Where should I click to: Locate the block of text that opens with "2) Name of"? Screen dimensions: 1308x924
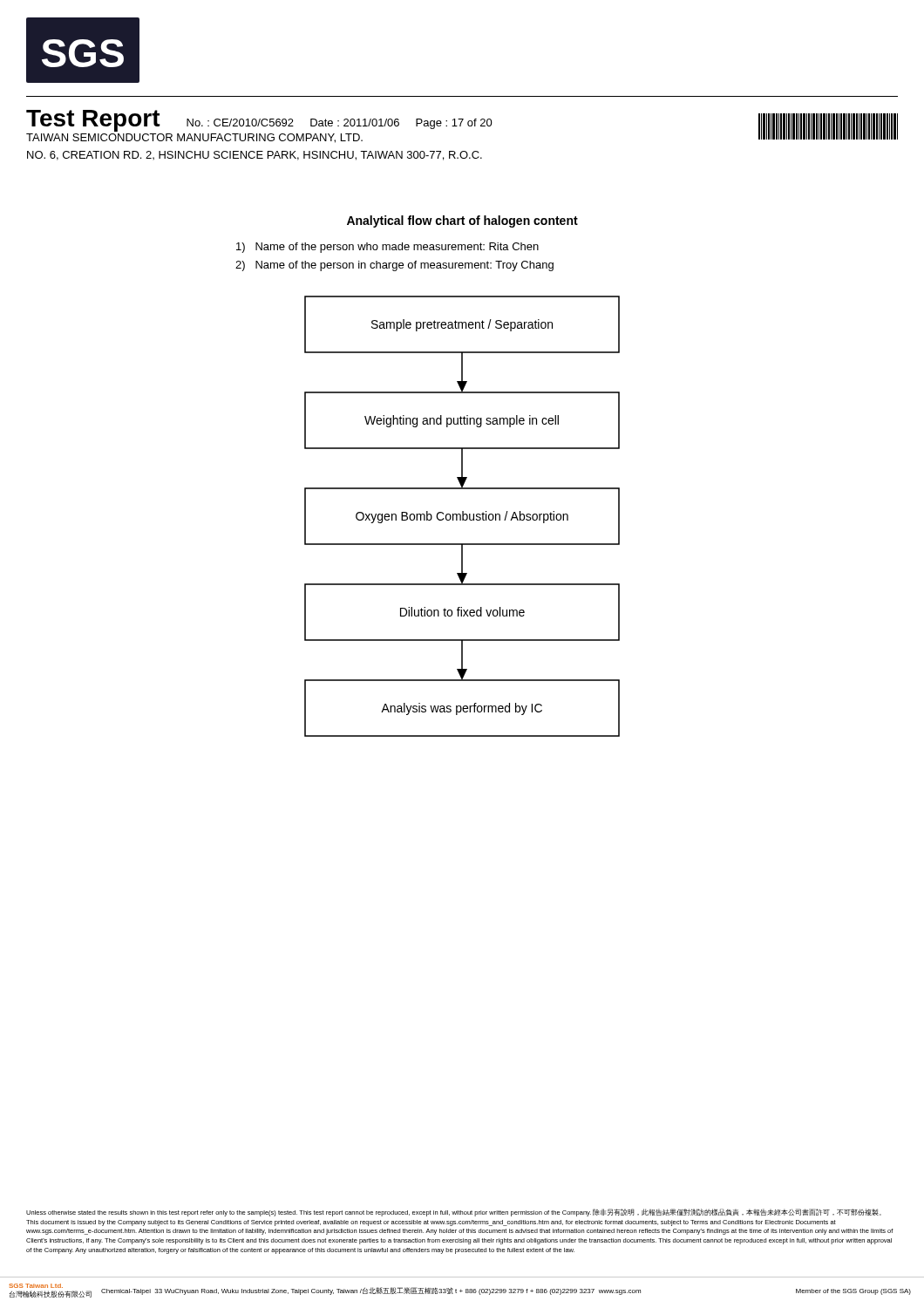[395, 265]
